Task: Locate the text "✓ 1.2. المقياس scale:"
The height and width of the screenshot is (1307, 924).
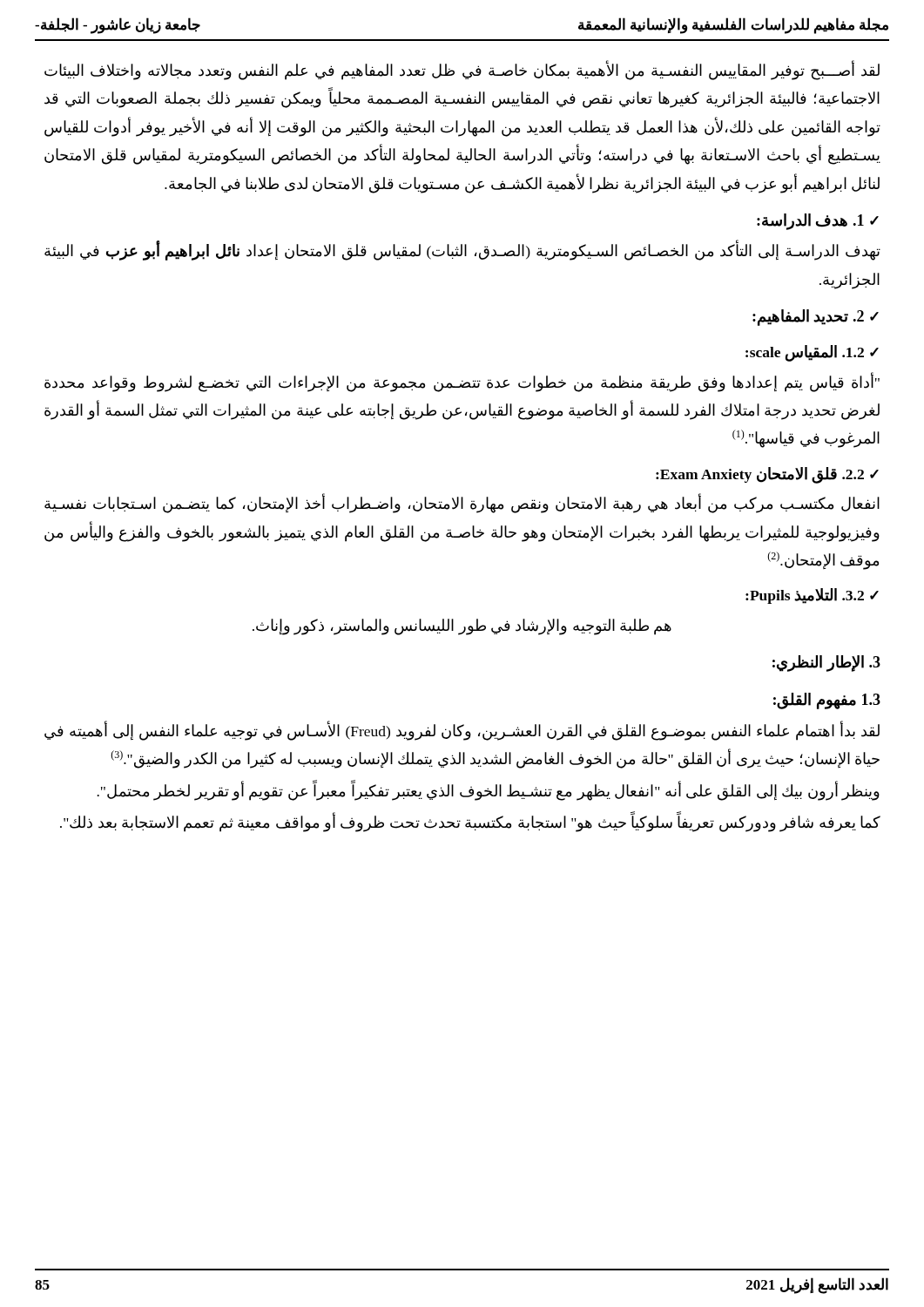Action: pos(812,352)
